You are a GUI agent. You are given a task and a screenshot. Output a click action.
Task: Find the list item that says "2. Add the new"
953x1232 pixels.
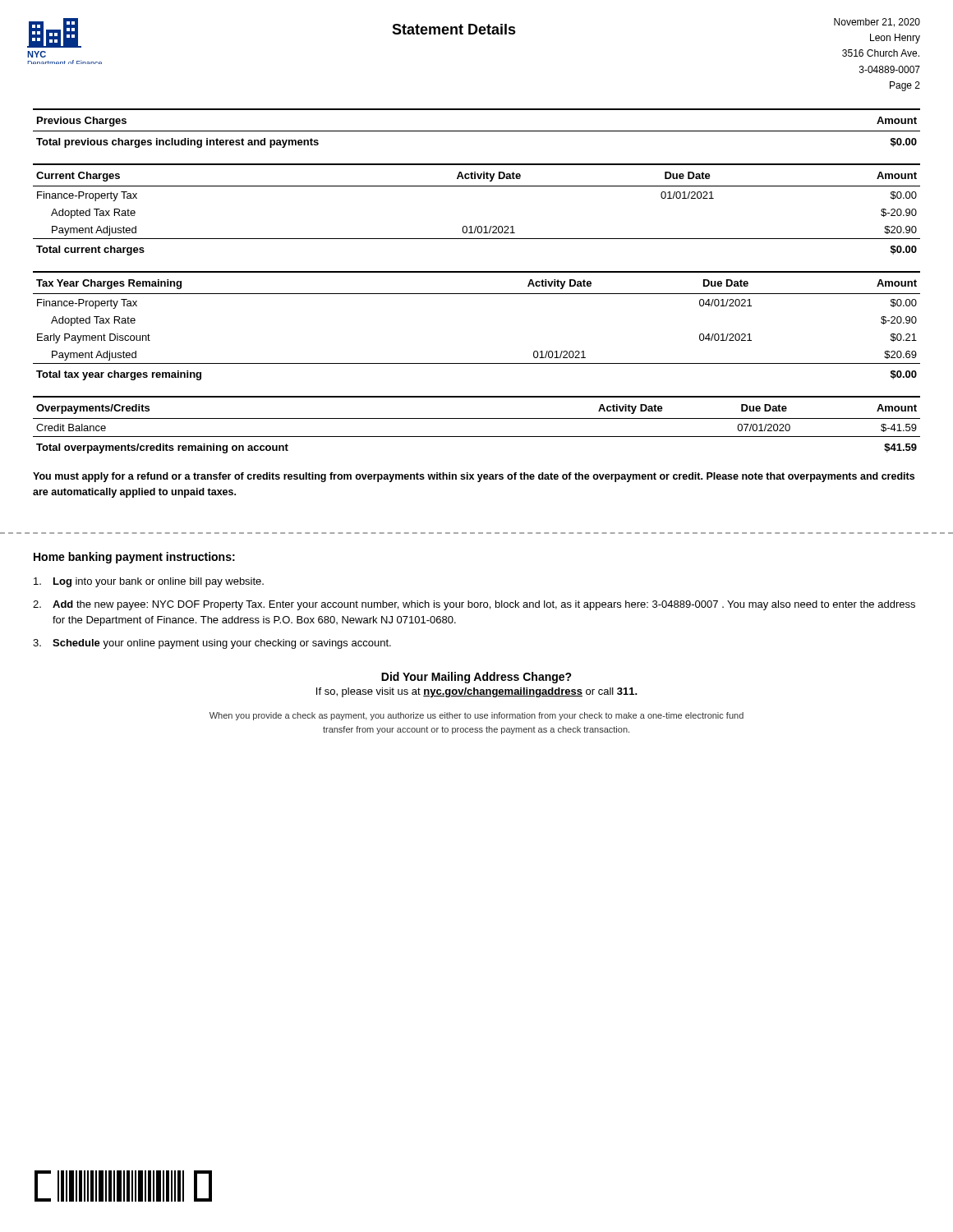(476, 612)
